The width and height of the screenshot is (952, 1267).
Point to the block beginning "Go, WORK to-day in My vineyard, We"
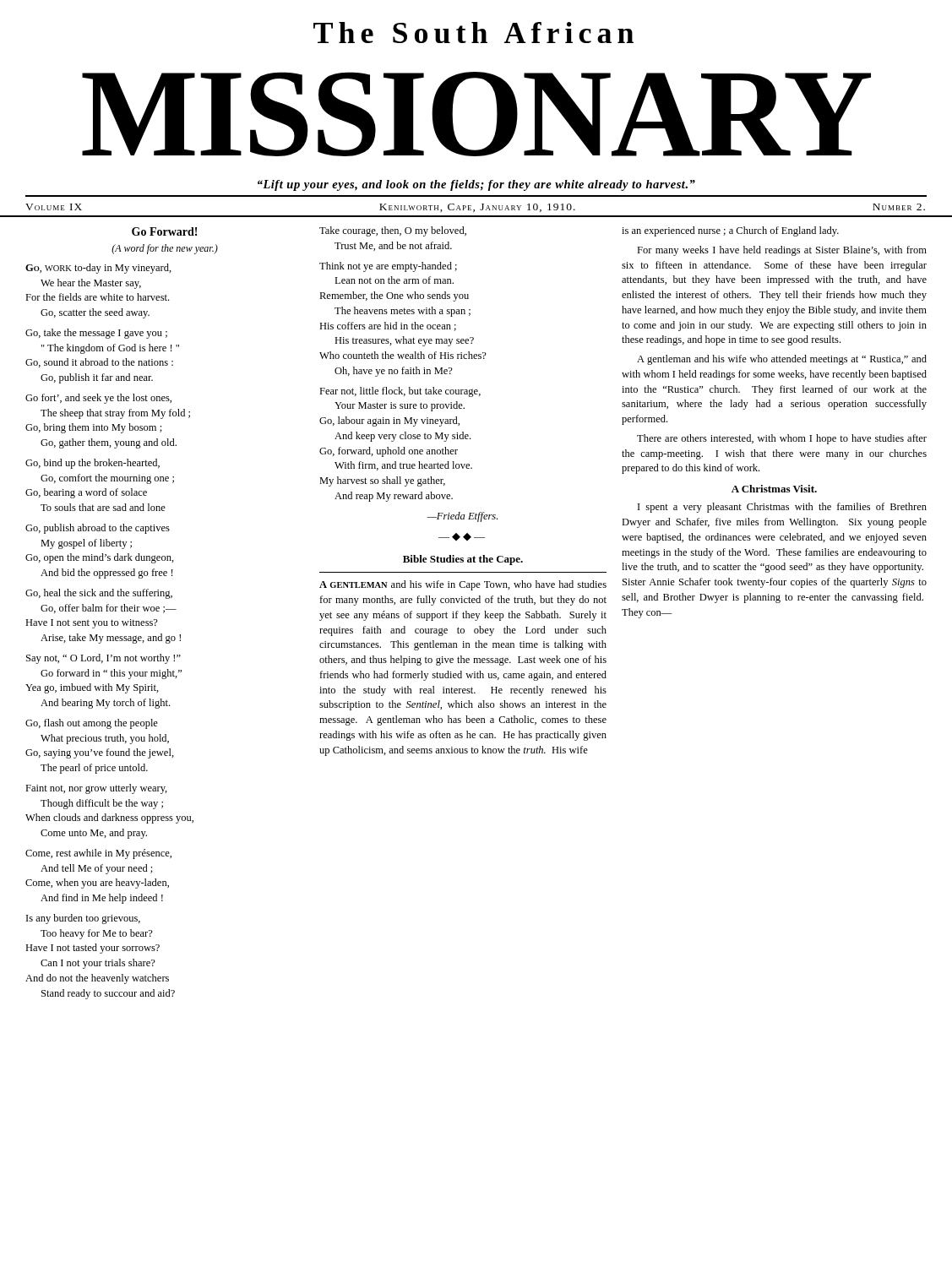[165, 291]
